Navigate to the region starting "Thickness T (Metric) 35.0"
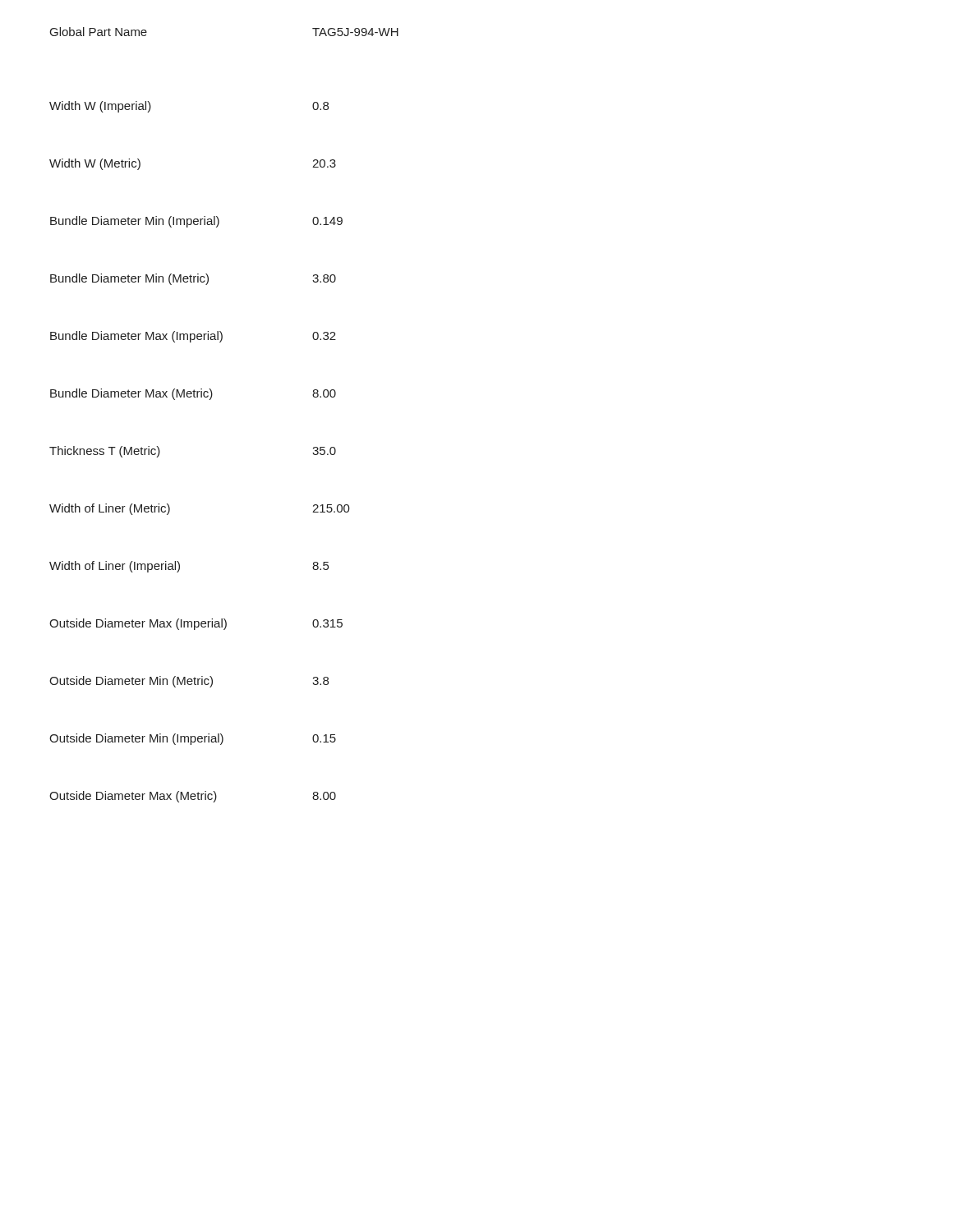The image size is (953, 1232). [x=100, y=451]
